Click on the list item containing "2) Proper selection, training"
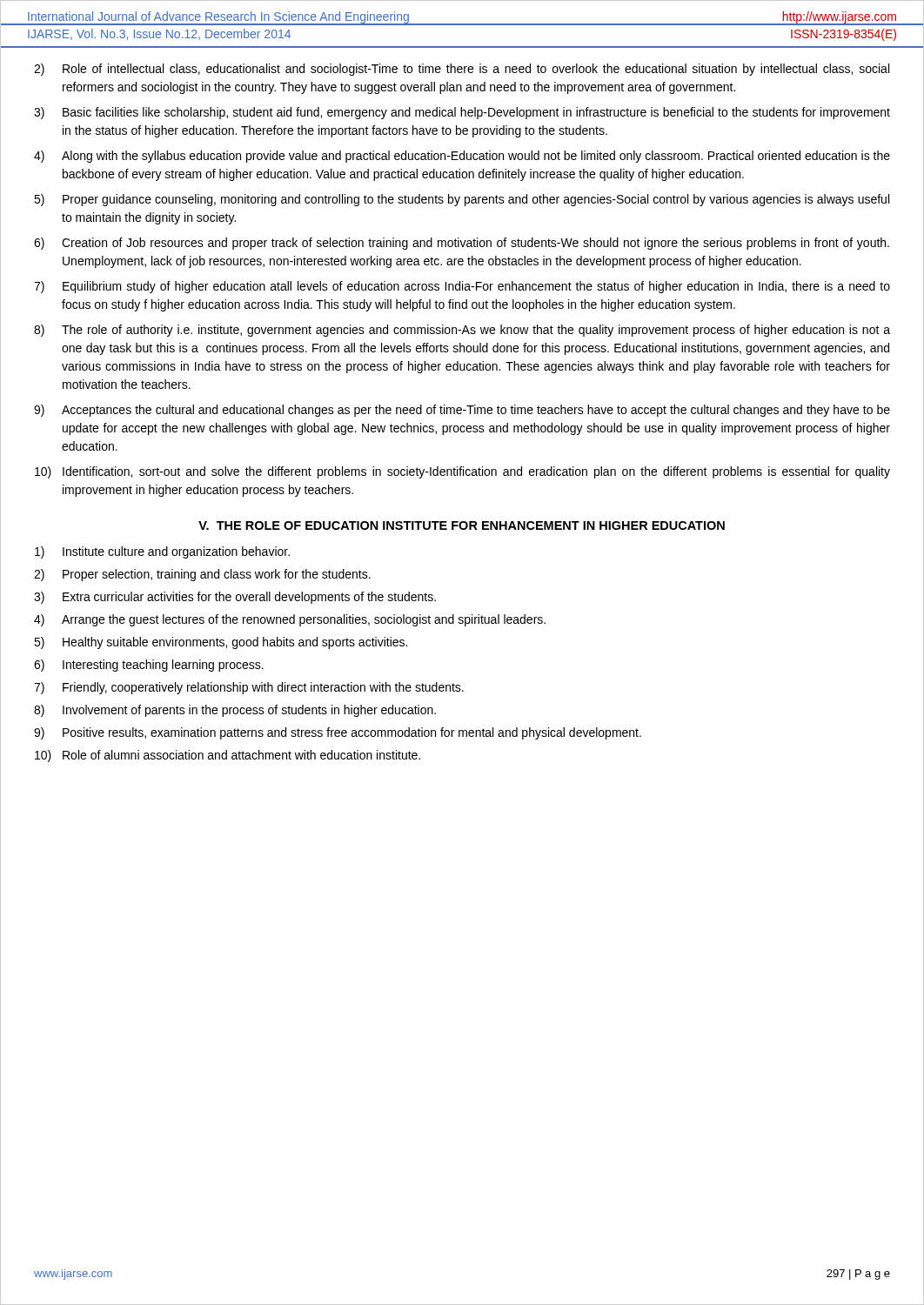The width and height of the screenshot is (924, 1305). point(202,575)
